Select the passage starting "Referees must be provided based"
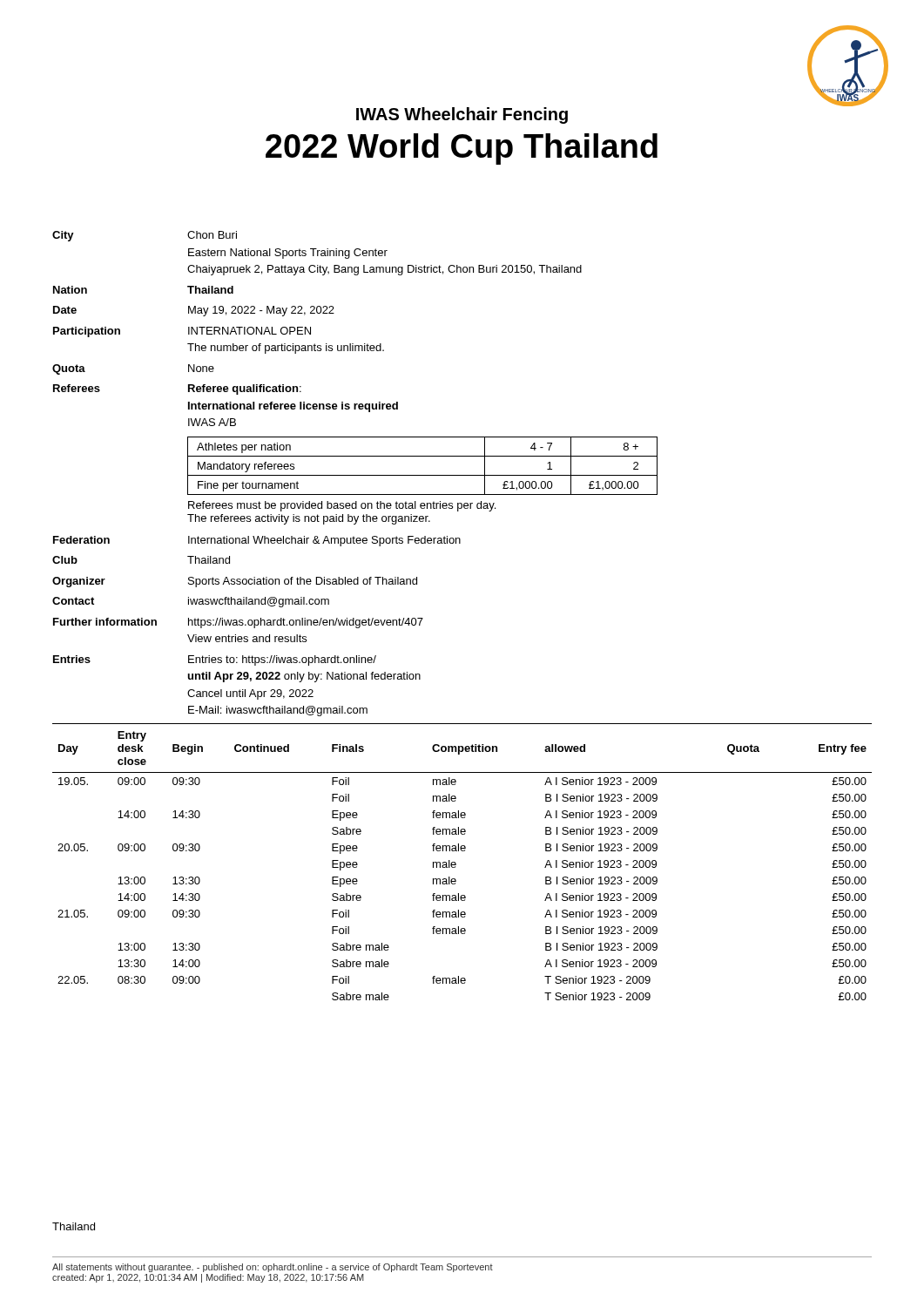This screenshot has width=924, height=1307. tap(342, 511)
